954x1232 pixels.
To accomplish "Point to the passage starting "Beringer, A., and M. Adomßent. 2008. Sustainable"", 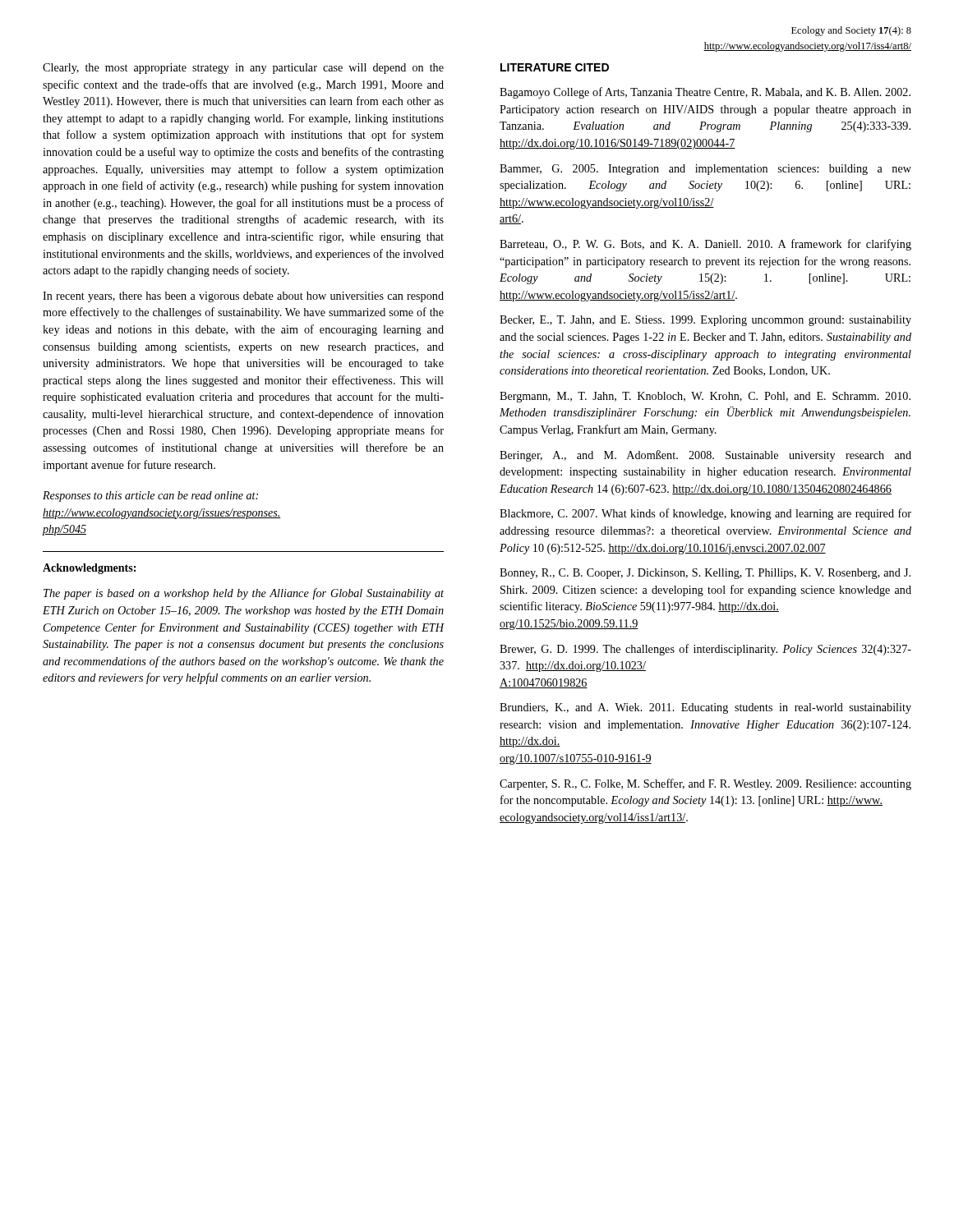I will point(705,472).
